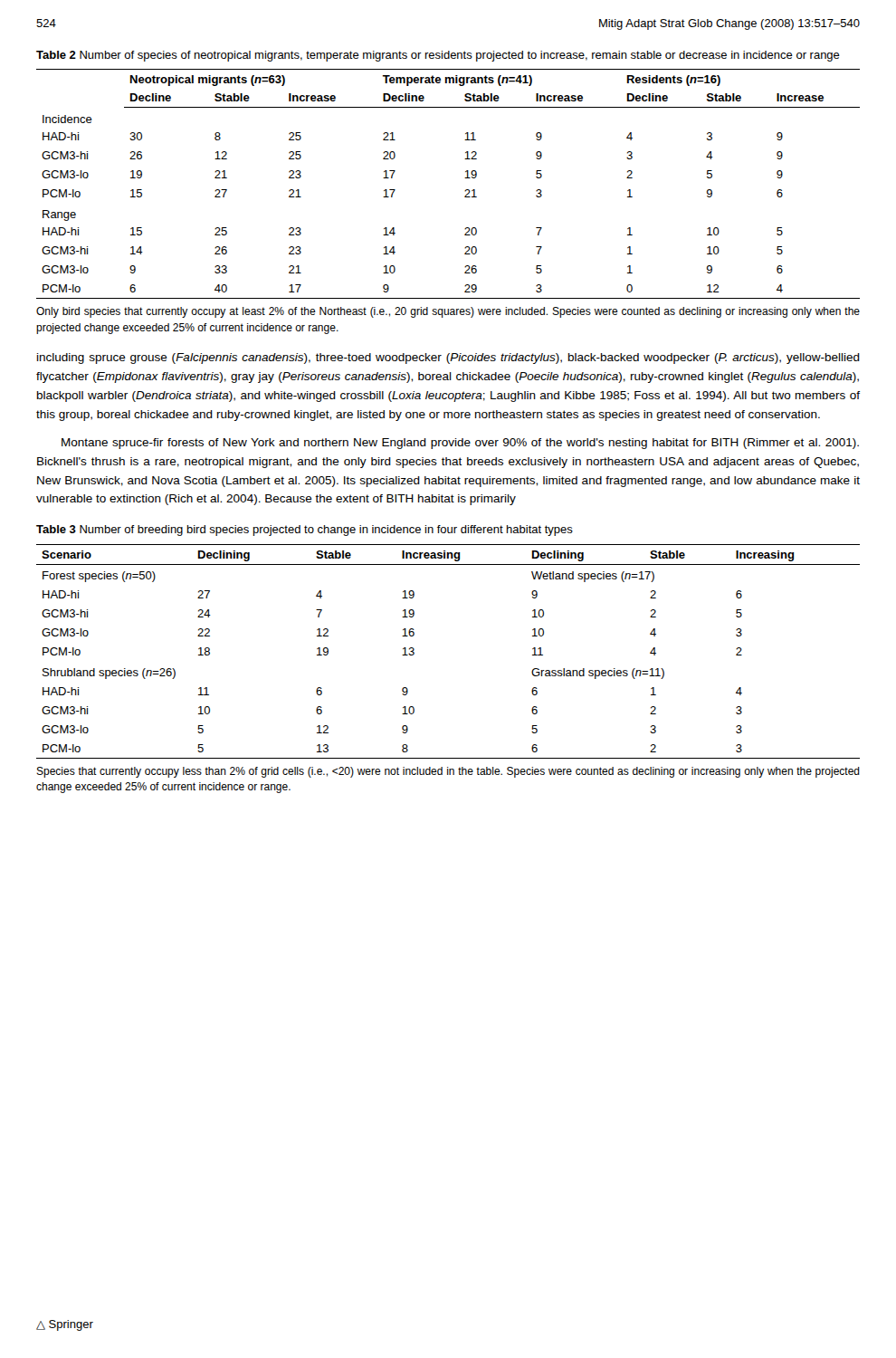The width and height of the screenshot is (896, 1358).
Task: Navigate to the text block starting "Species that currently occupy"
Action: [448, 779]
